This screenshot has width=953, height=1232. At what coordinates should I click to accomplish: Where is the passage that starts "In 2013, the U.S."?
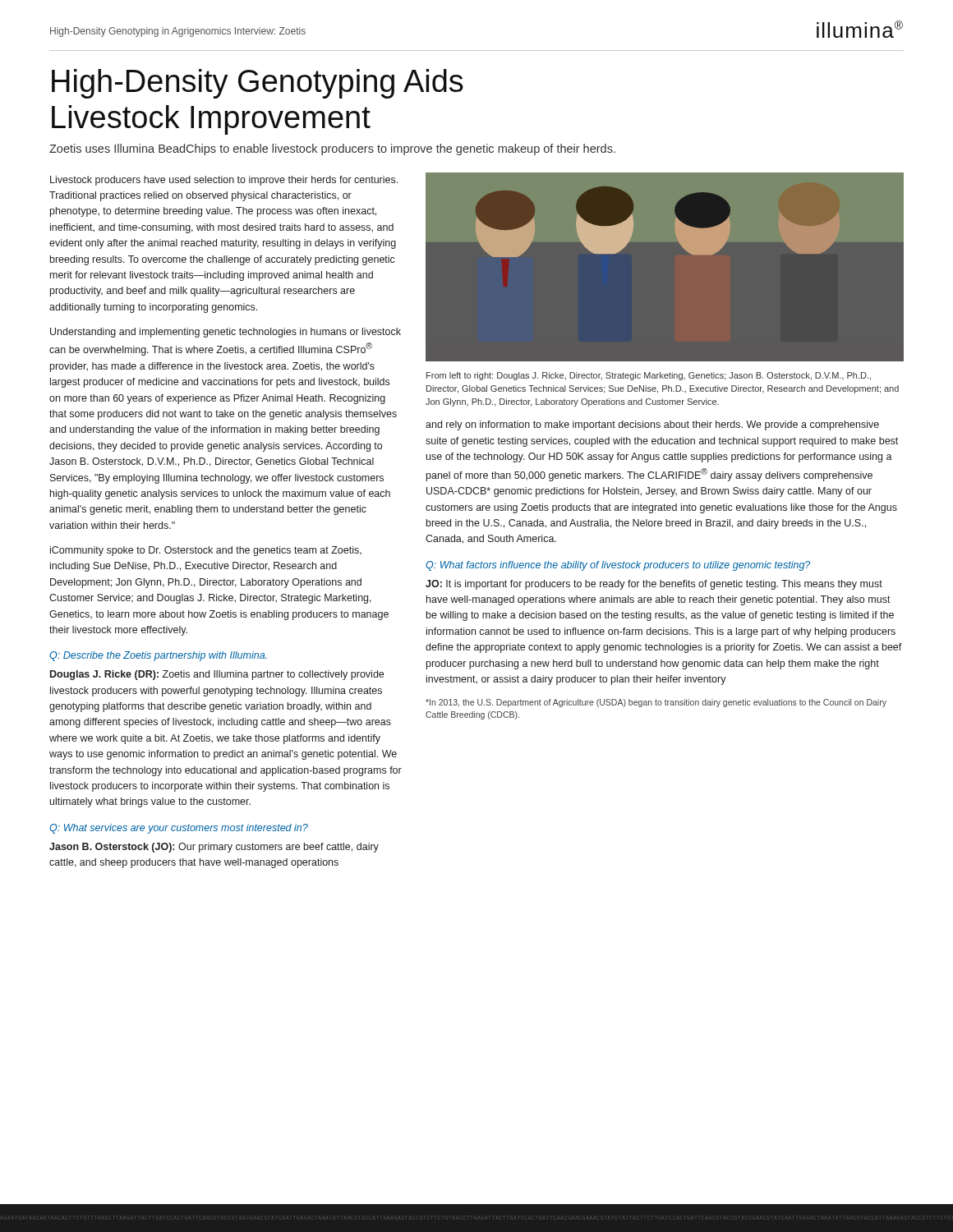tap(656, 709)
